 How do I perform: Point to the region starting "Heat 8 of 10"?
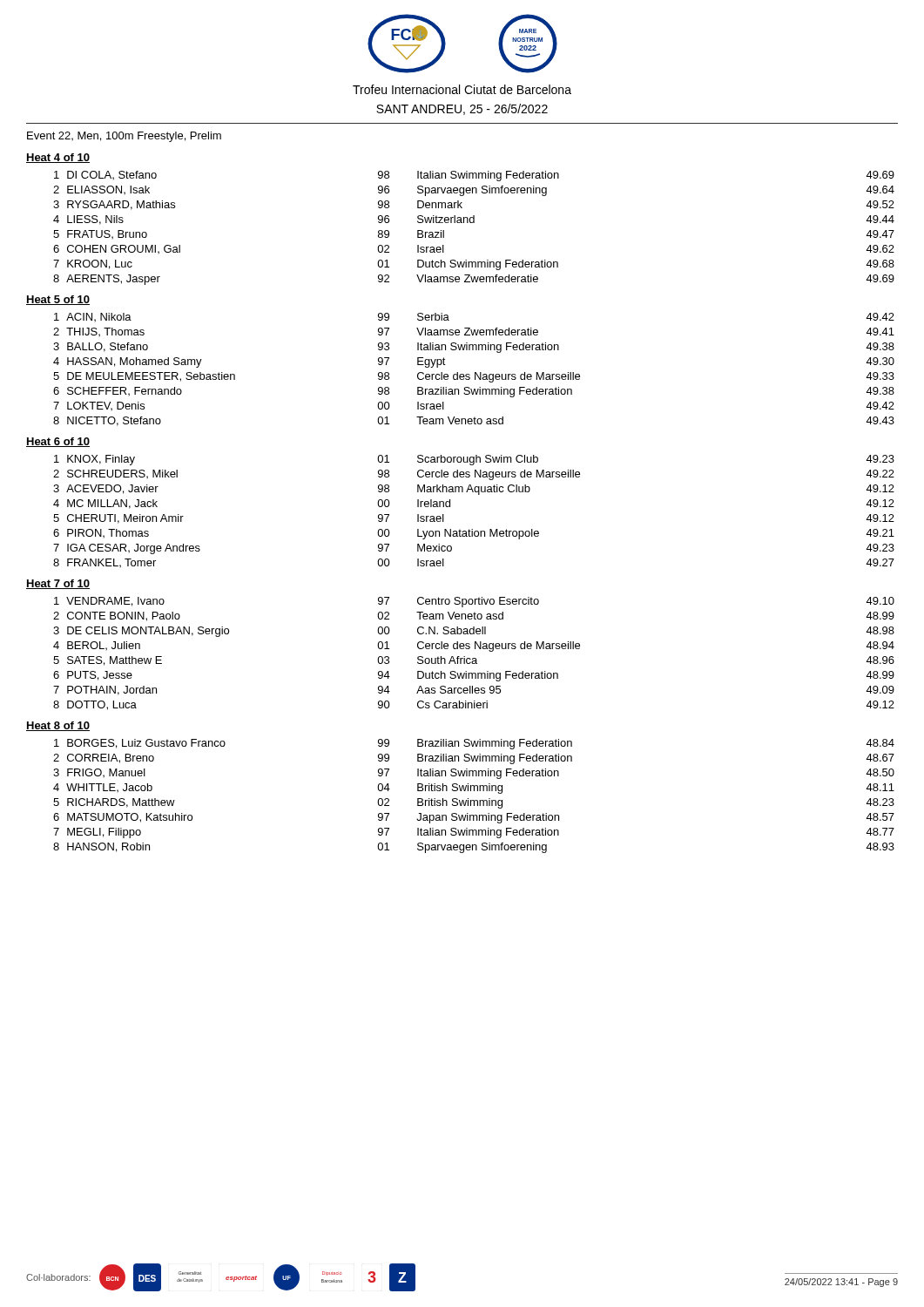click(x=58, y=725)
